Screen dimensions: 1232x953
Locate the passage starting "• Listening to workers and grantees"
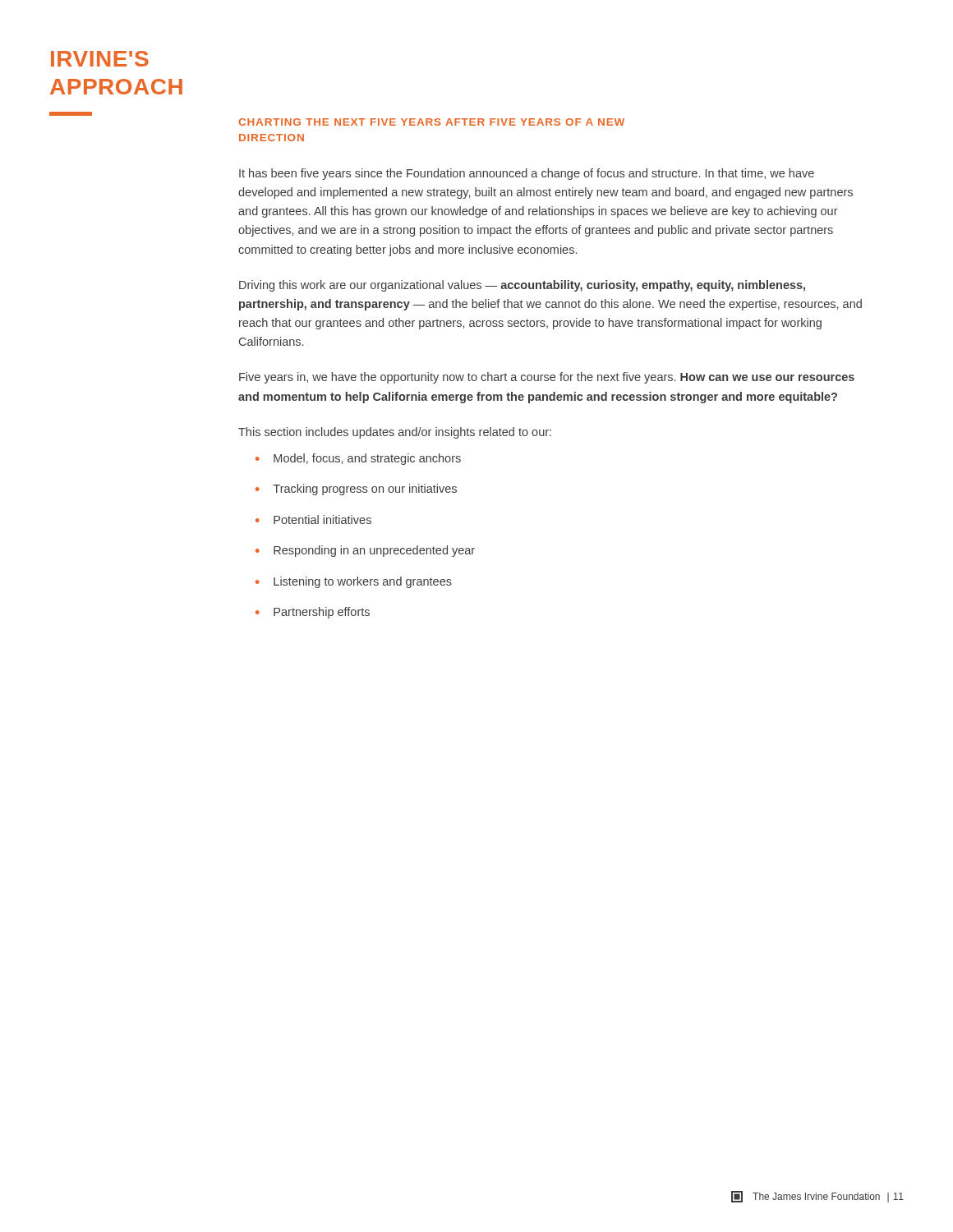[354, 582]
